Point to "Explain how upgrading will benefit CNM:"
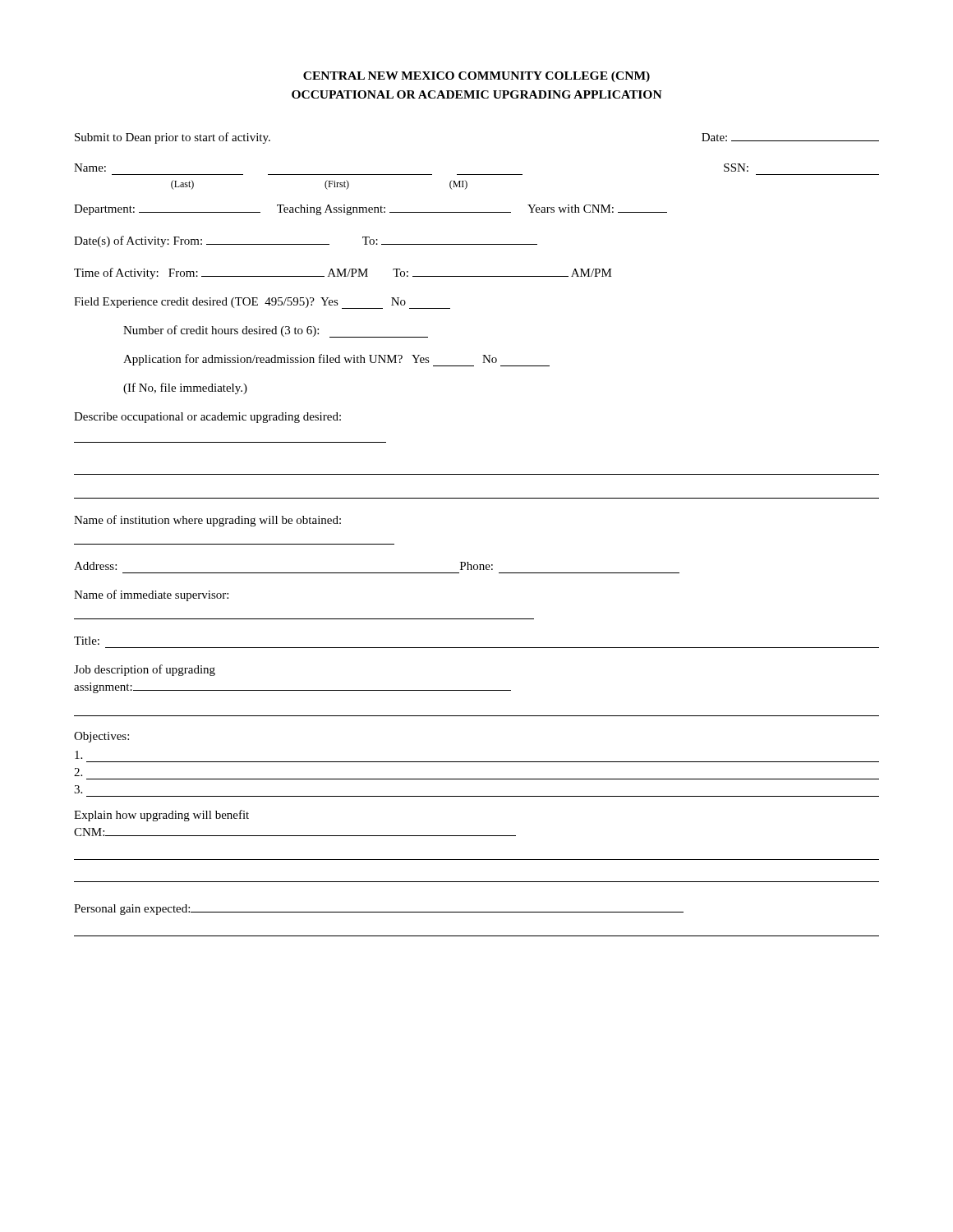This screenshot has height=1232, width=953. [x=476, y=845]
